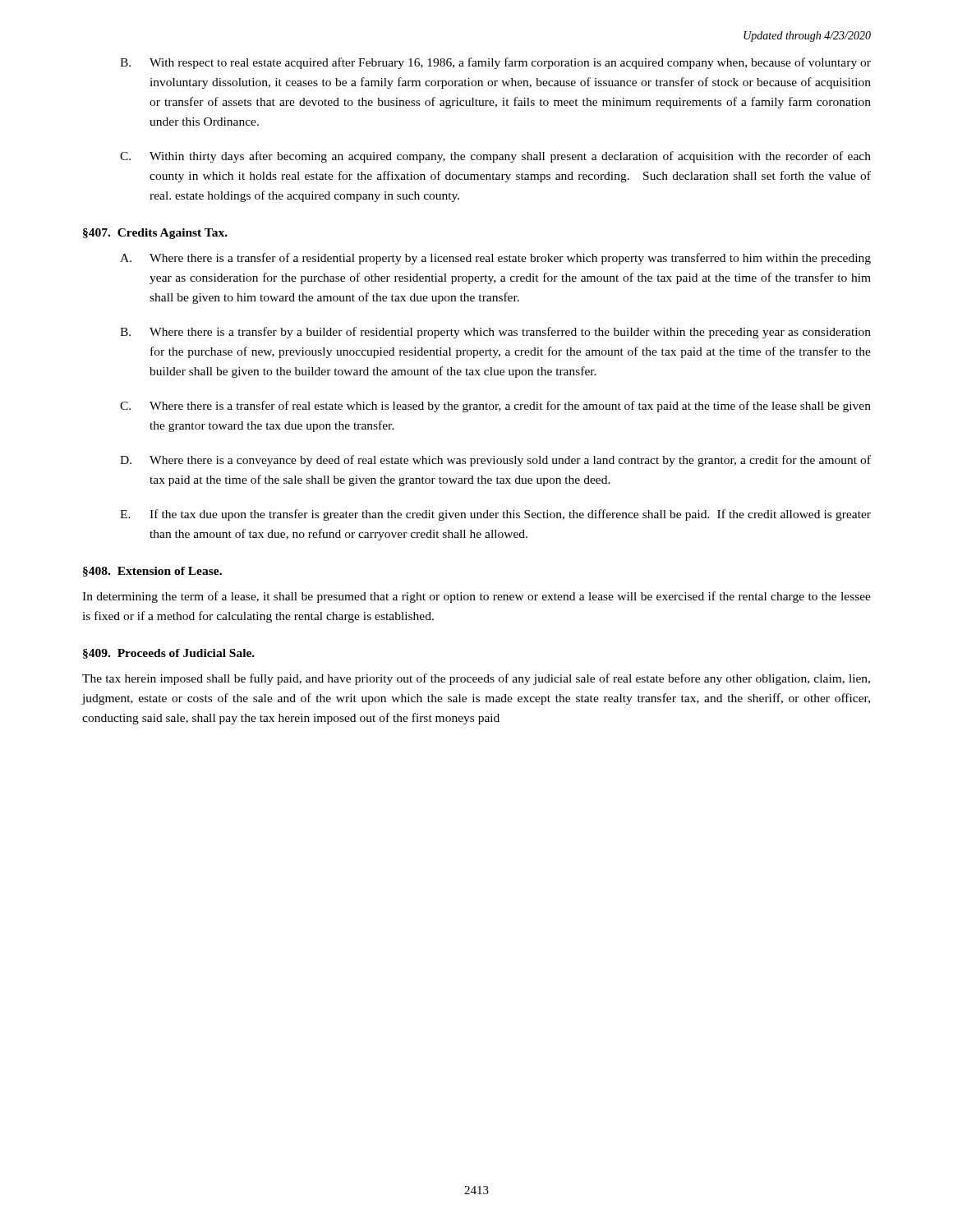This screenshot has height=1232, width=953.
Task: Click the passage that begins "The tax herein imposed shall"
Action: 476,698
